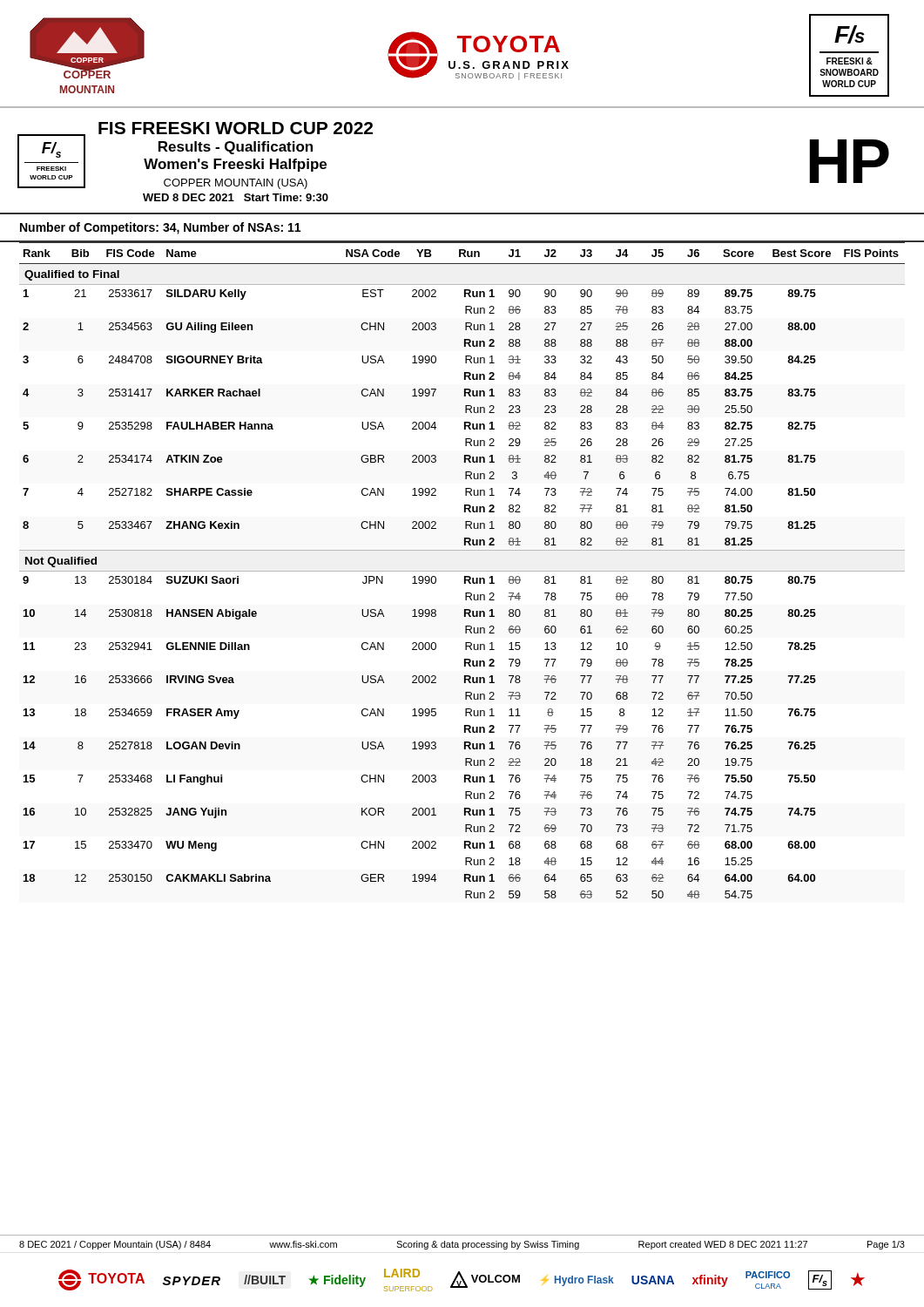Find the table that mentions "Run 1"

tap(462, 573)
